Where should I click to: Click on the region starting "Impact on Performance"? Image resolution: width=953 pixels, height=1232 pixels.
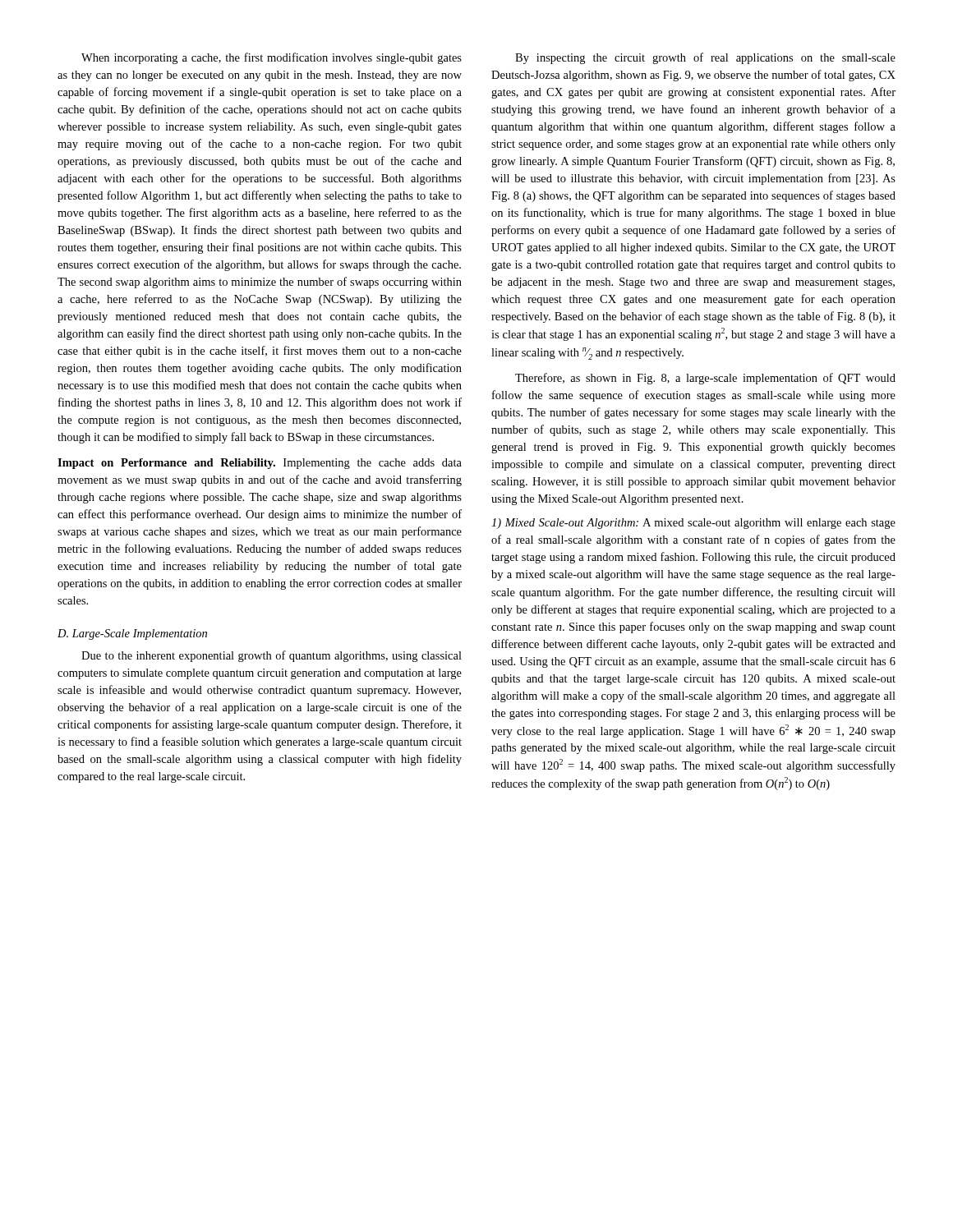260,532
